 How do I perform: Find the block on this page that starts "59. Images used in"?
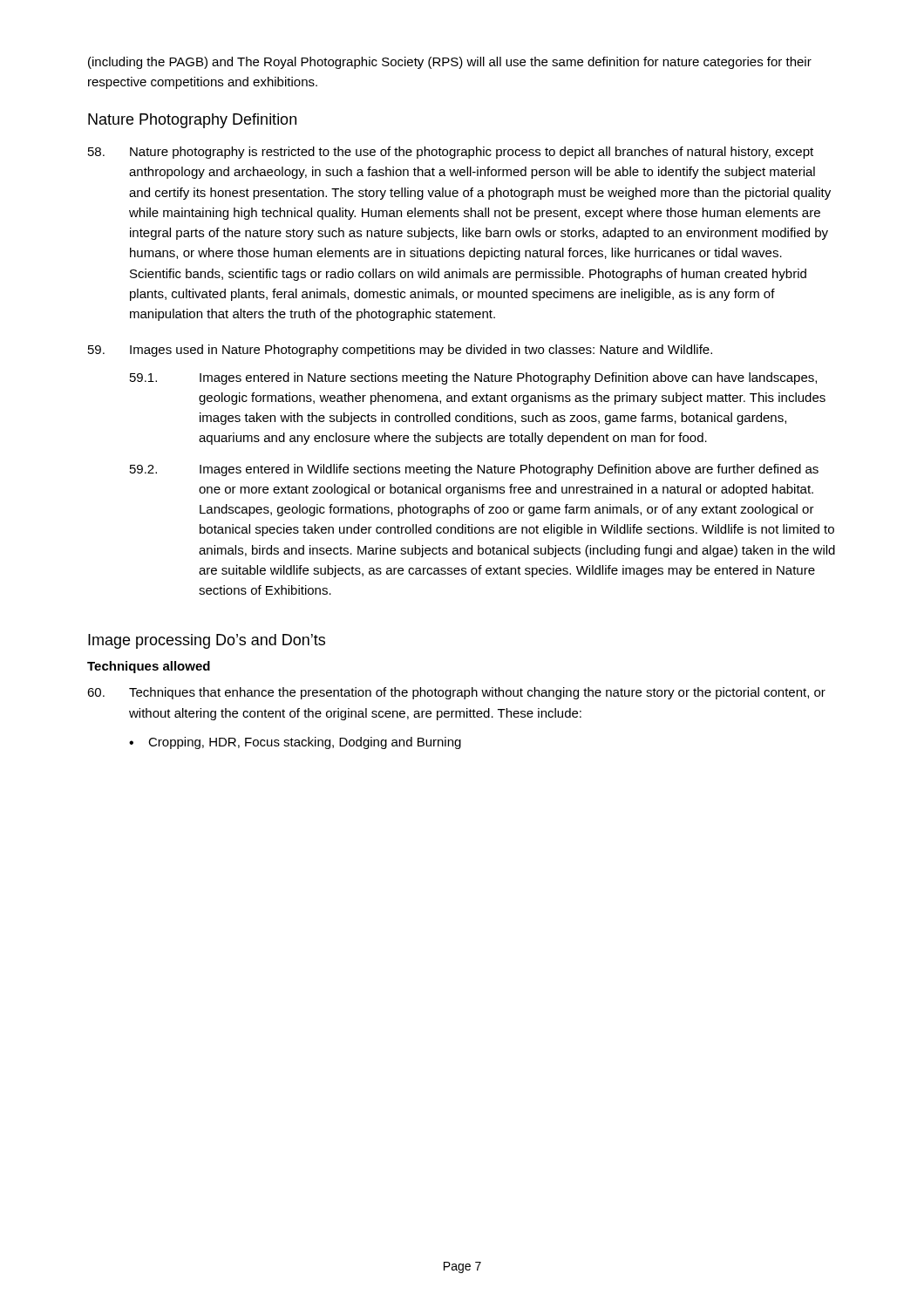(x=462, y=475)
